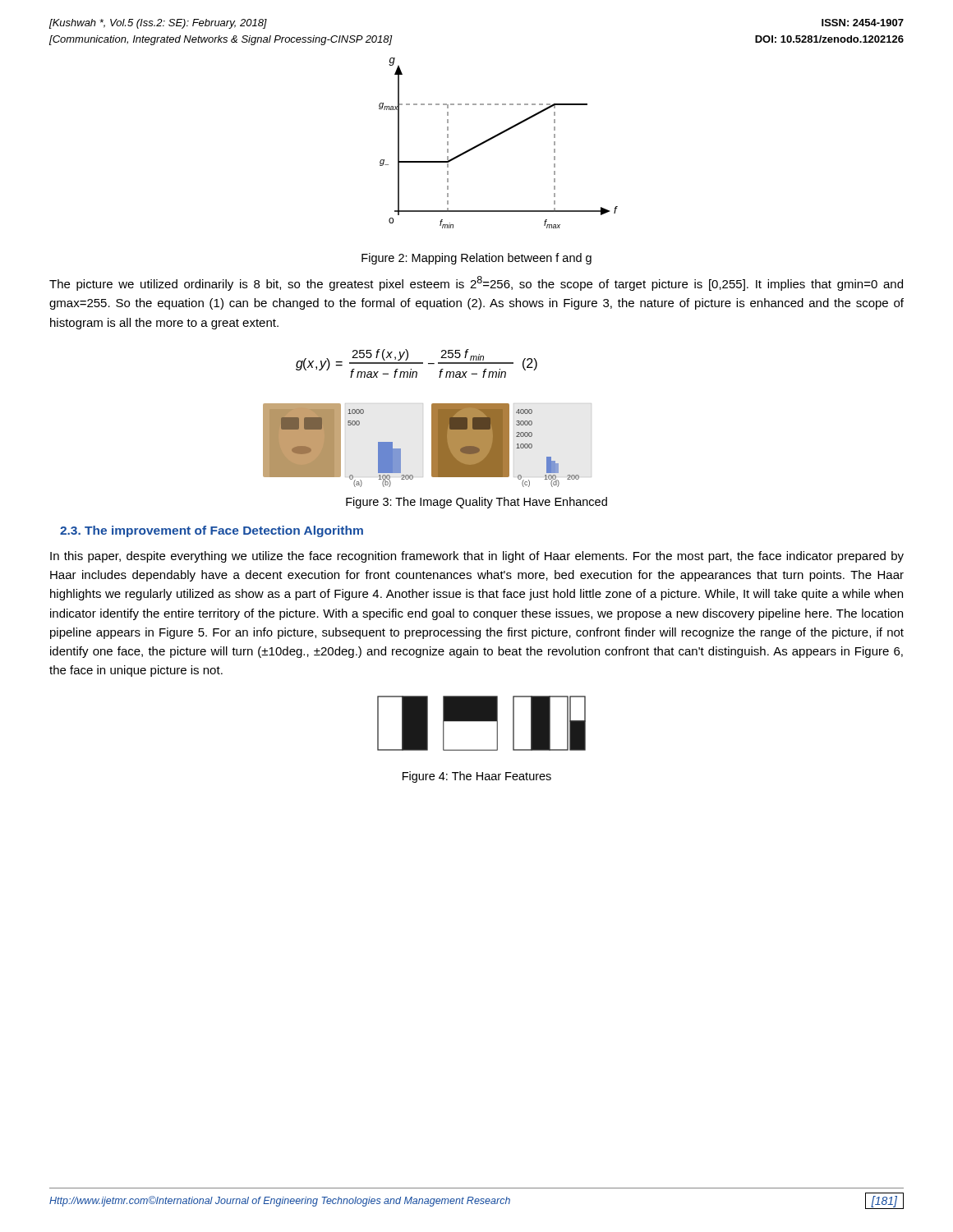The image size is (953, 1232).
Task: Locate the caption that opens with "Figure 4: The"
Action: [x=476, y=776]
